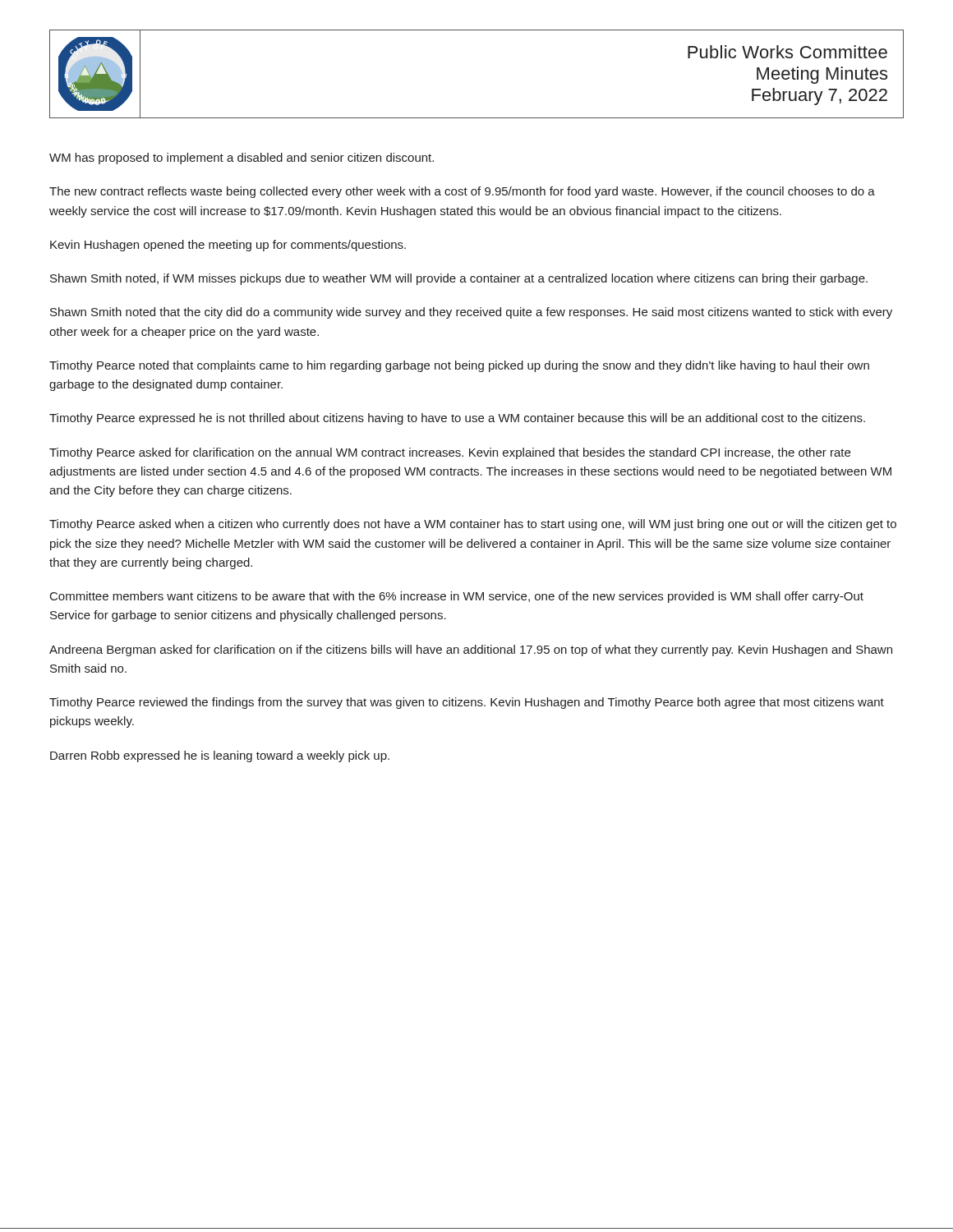Click on the text block with the text "Timothy Pearce noted that complaints came to him"
The image size is (953, 1232).
point(460,374)
